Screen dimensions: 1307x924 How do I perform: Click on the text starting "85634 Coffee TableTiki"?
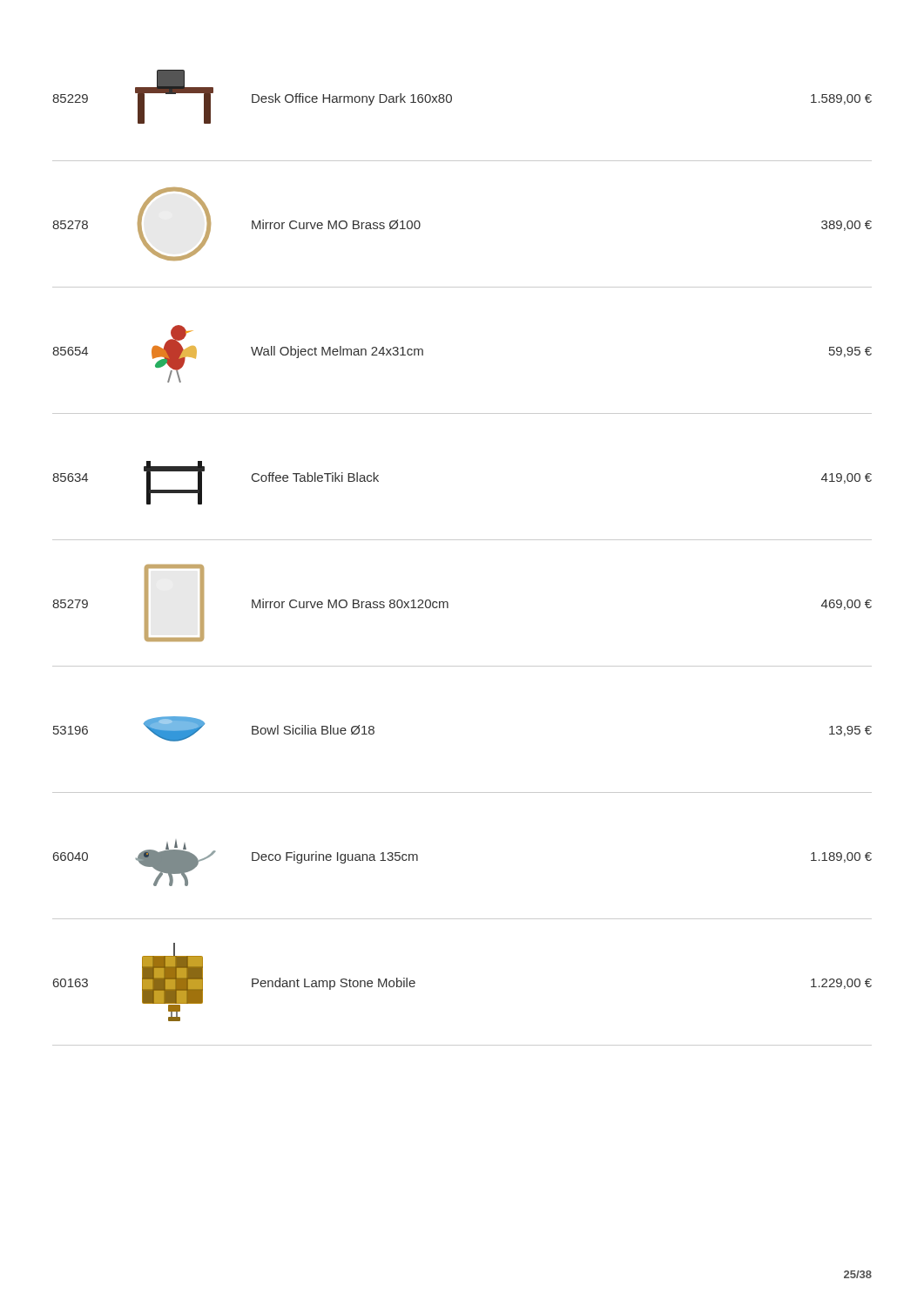[x=315, y=481]
